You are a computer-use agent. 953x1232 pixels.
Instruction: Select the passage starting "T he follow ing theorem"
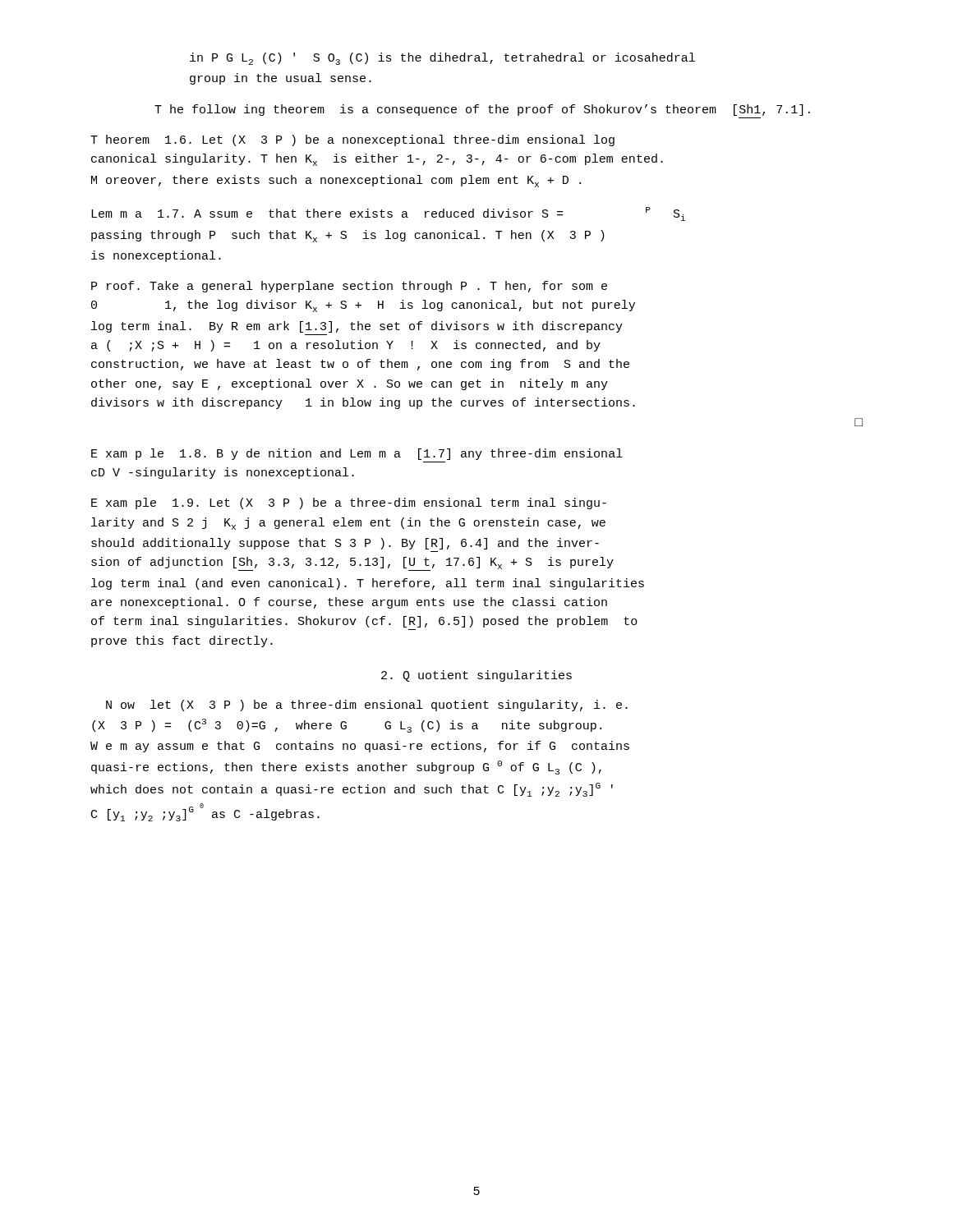tap(476, 111)
